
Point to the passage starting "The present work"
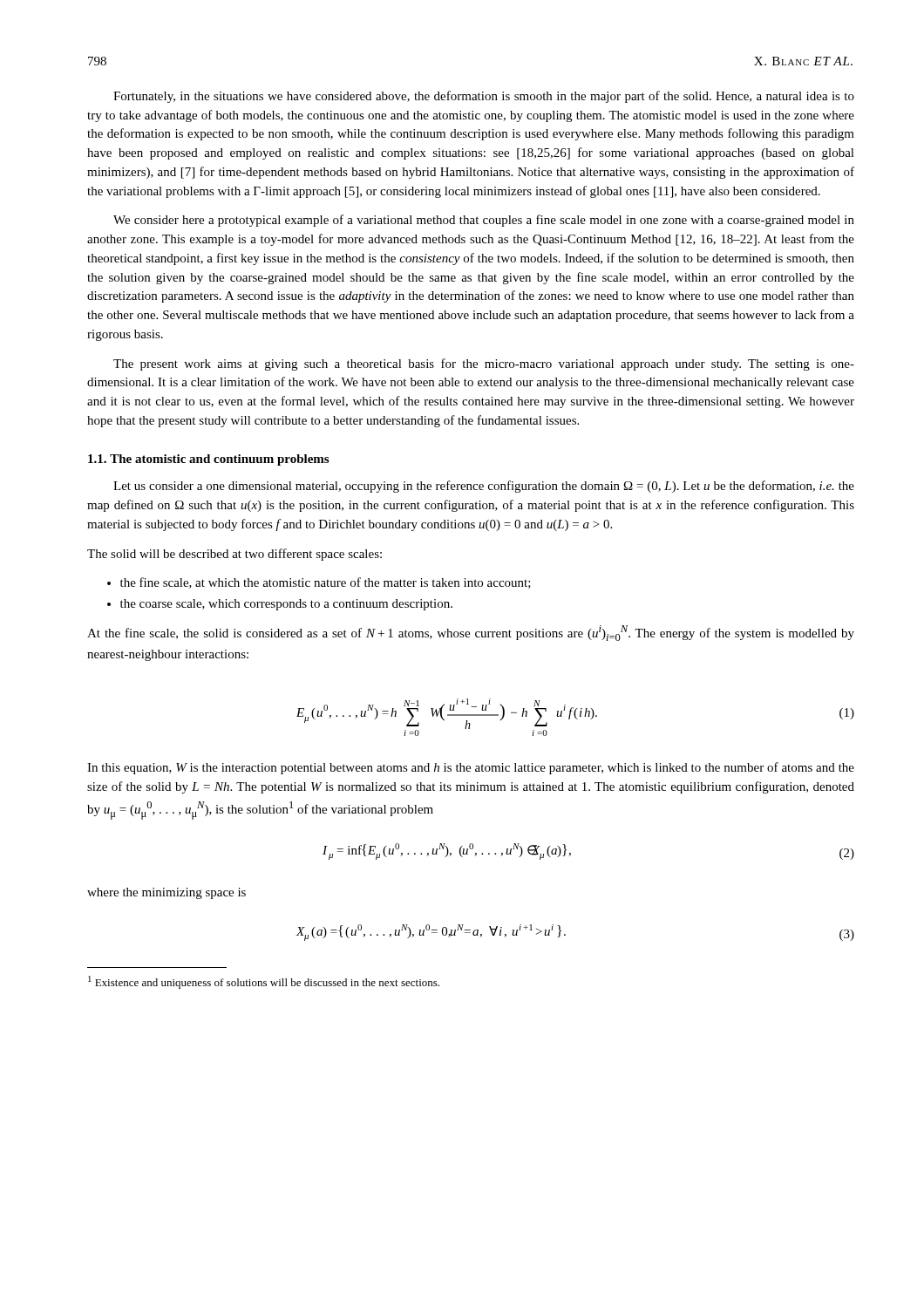tap(471, 392)
